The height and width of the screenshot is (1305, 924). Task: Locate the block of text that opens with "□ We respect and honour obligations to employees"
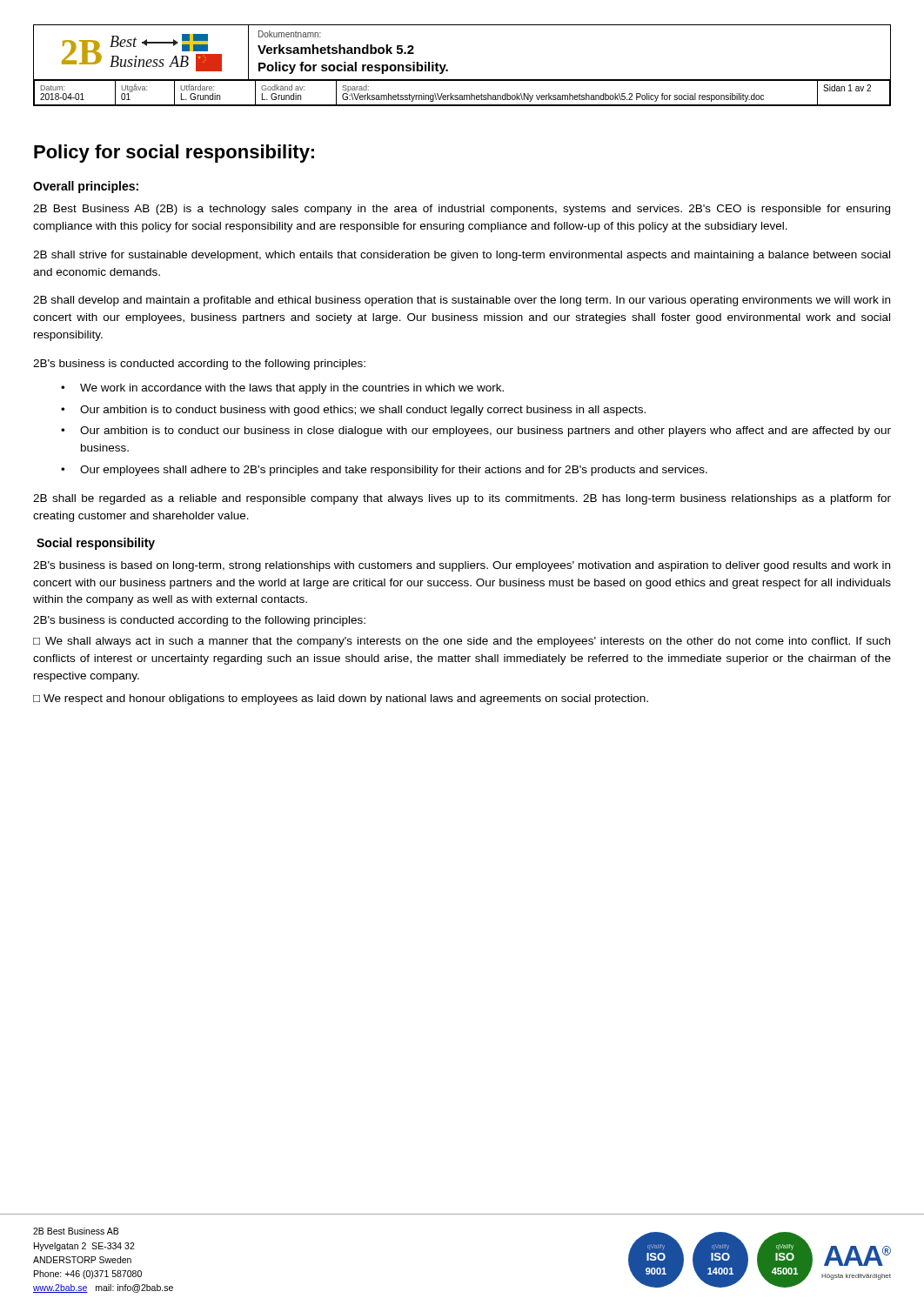(x=462, y=698)
